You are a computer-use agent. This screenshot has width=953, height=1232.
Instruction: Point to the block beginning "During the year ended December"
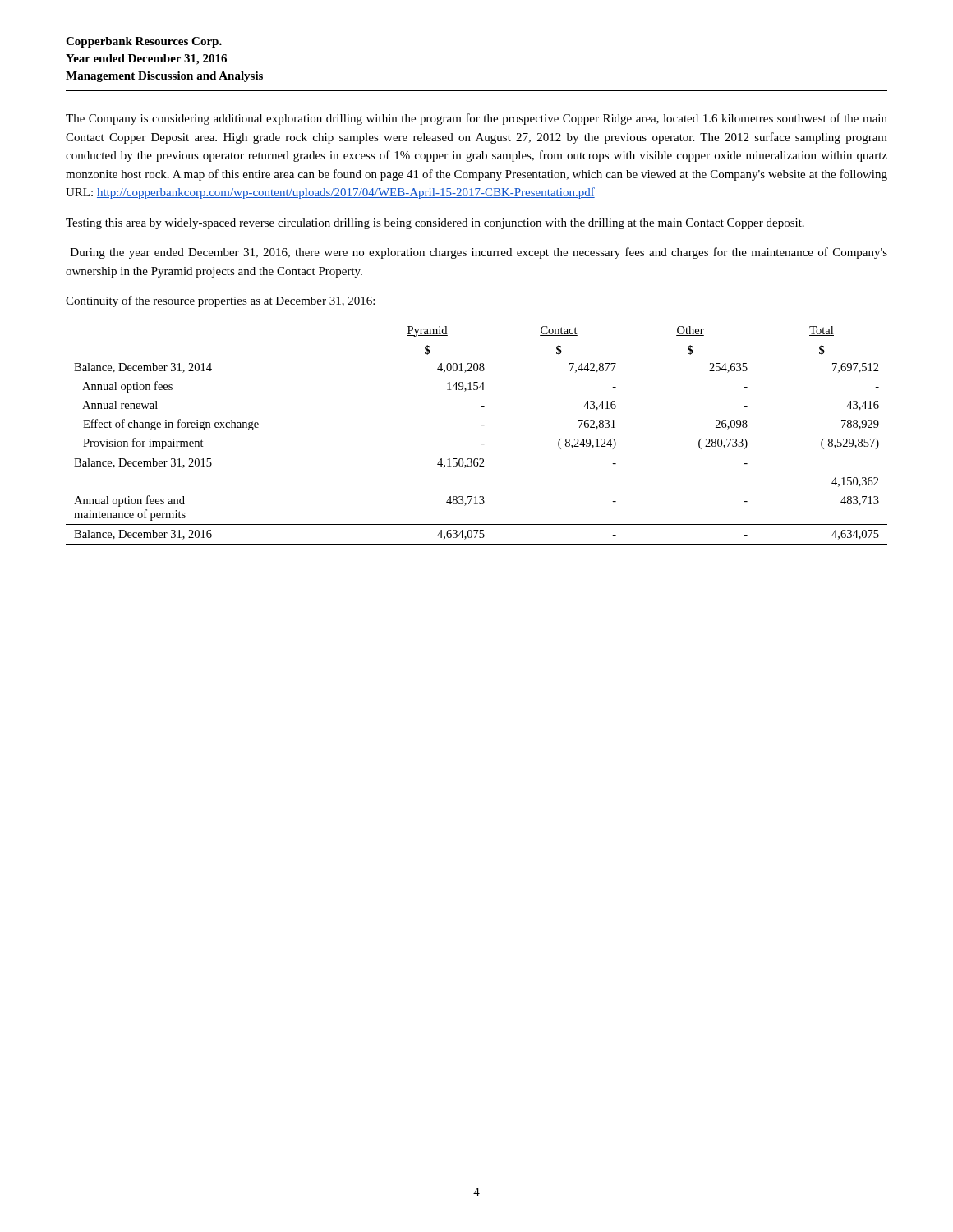pos(476,261)
